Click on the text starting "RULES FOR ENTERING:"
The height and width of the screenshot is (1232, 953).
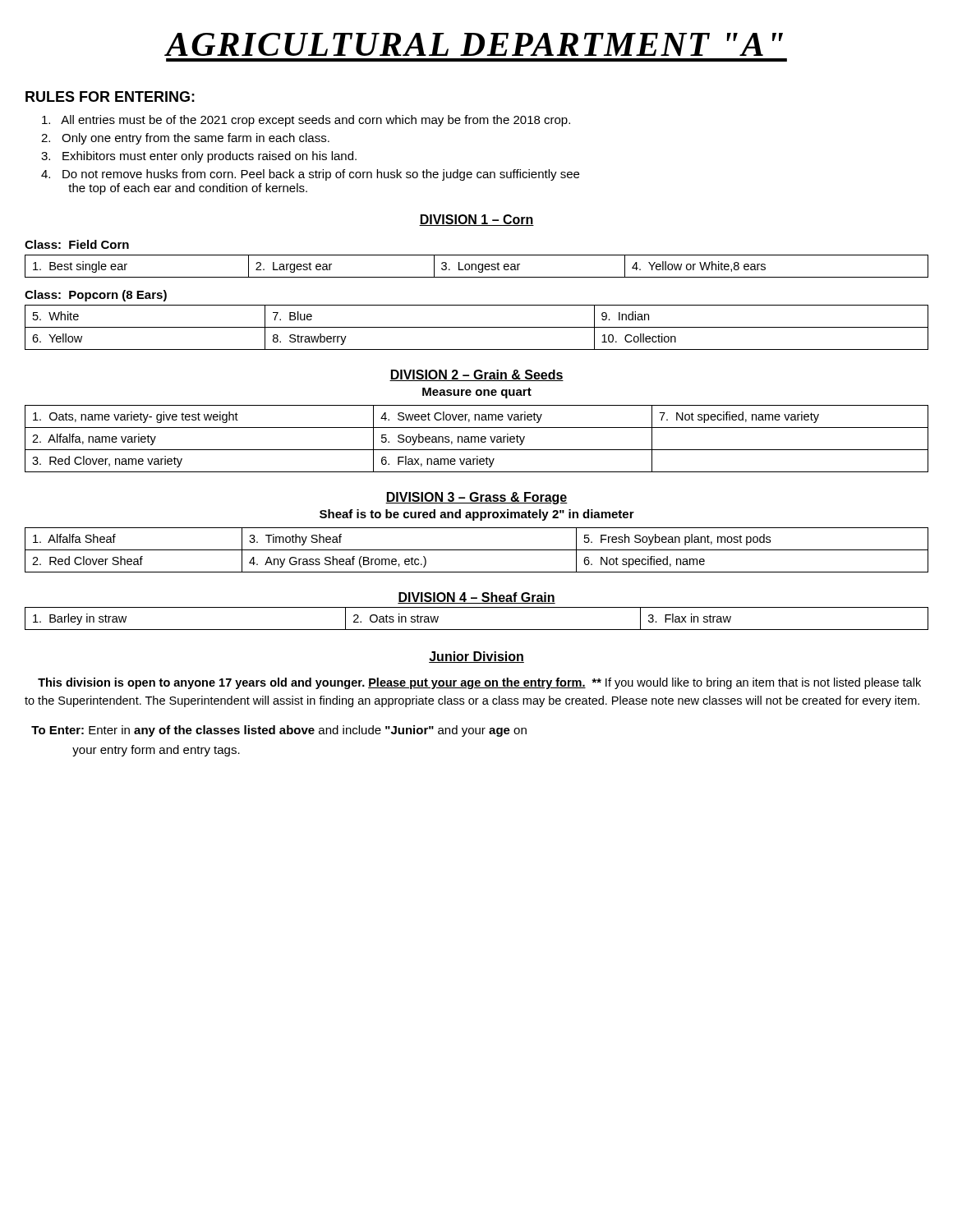(x=110, y=97)
